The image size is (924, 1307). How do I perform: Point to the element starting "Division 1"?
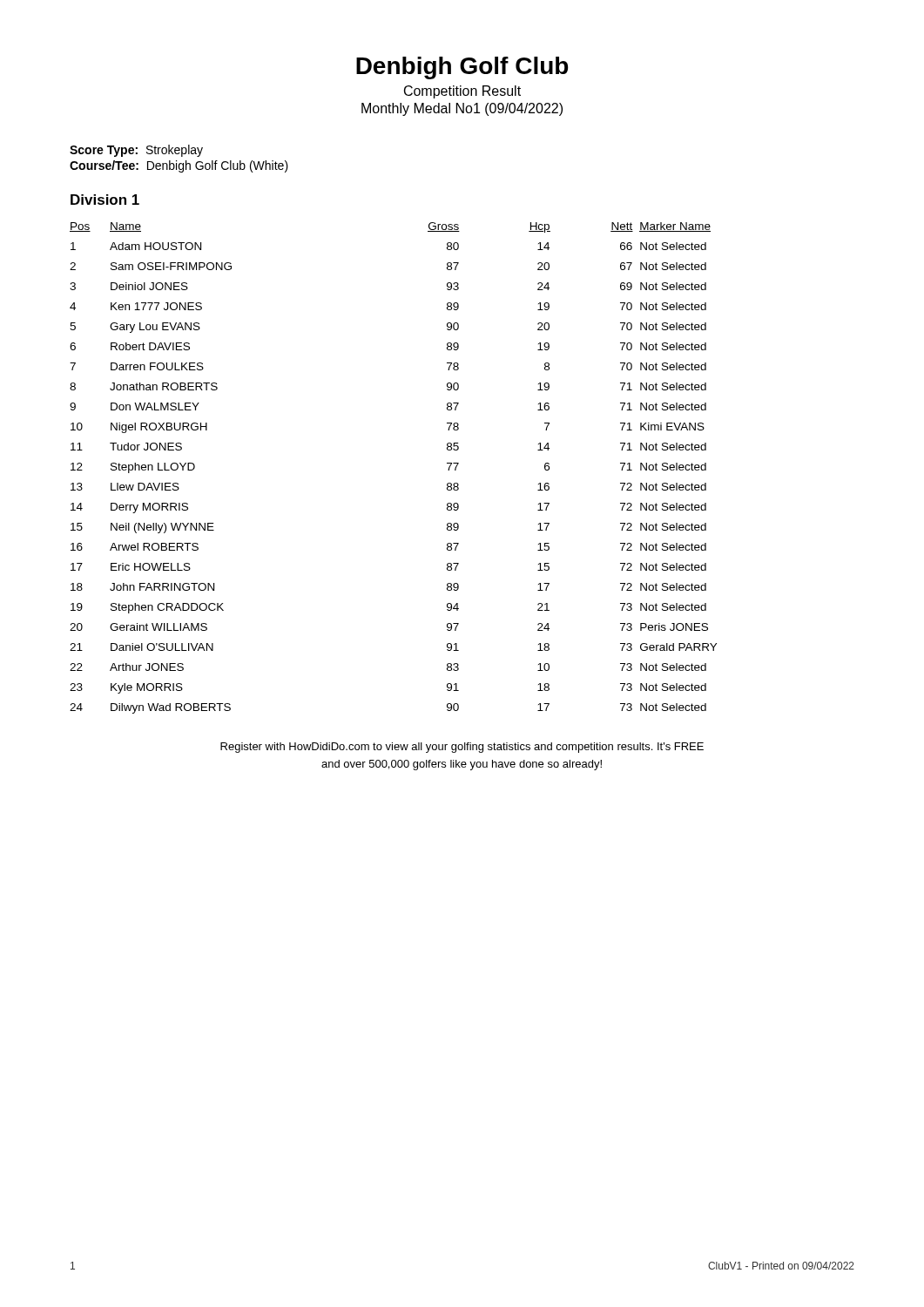(105, 200)
